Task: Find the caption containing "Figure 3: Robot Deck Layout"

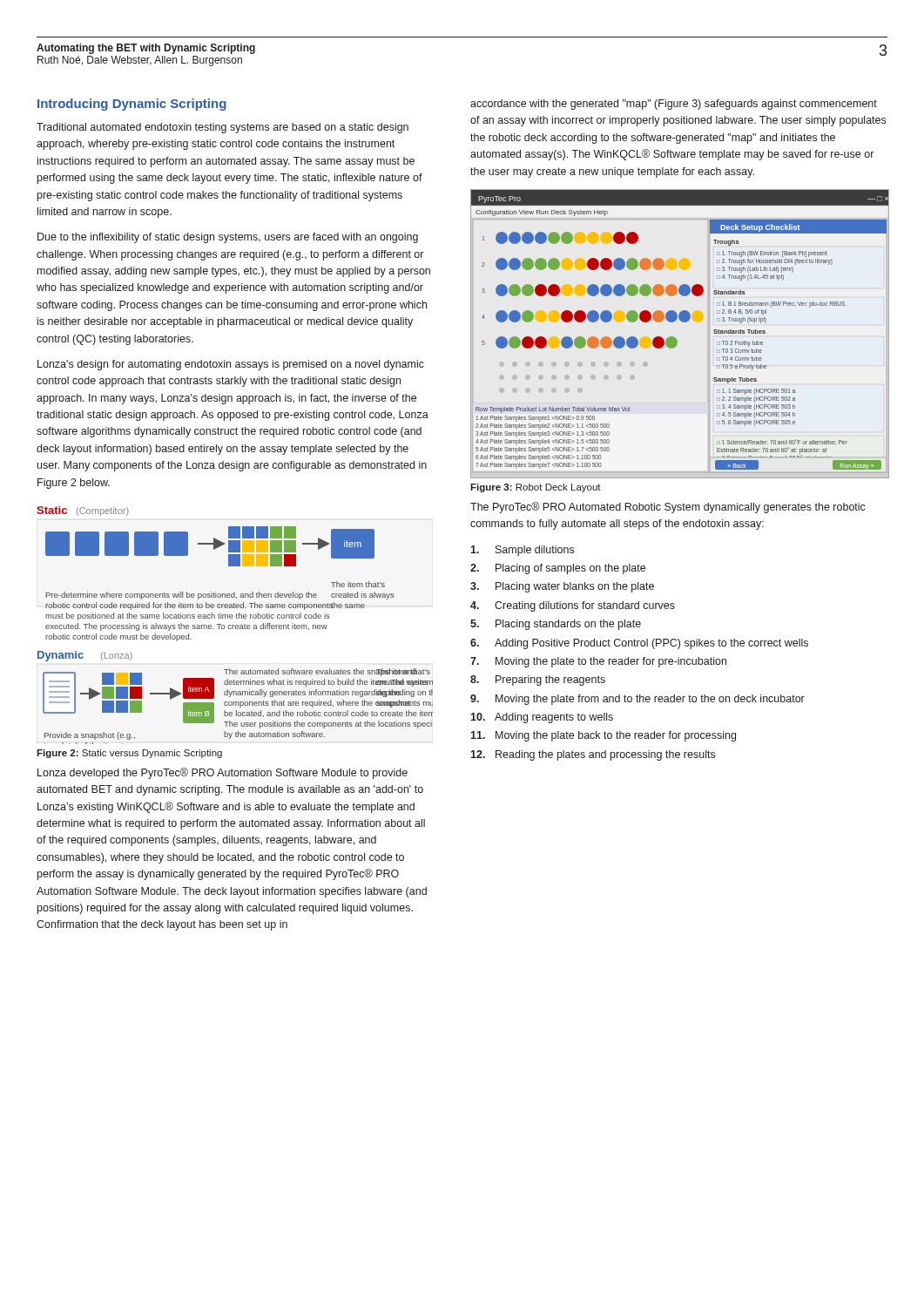Action: [535, 487]
